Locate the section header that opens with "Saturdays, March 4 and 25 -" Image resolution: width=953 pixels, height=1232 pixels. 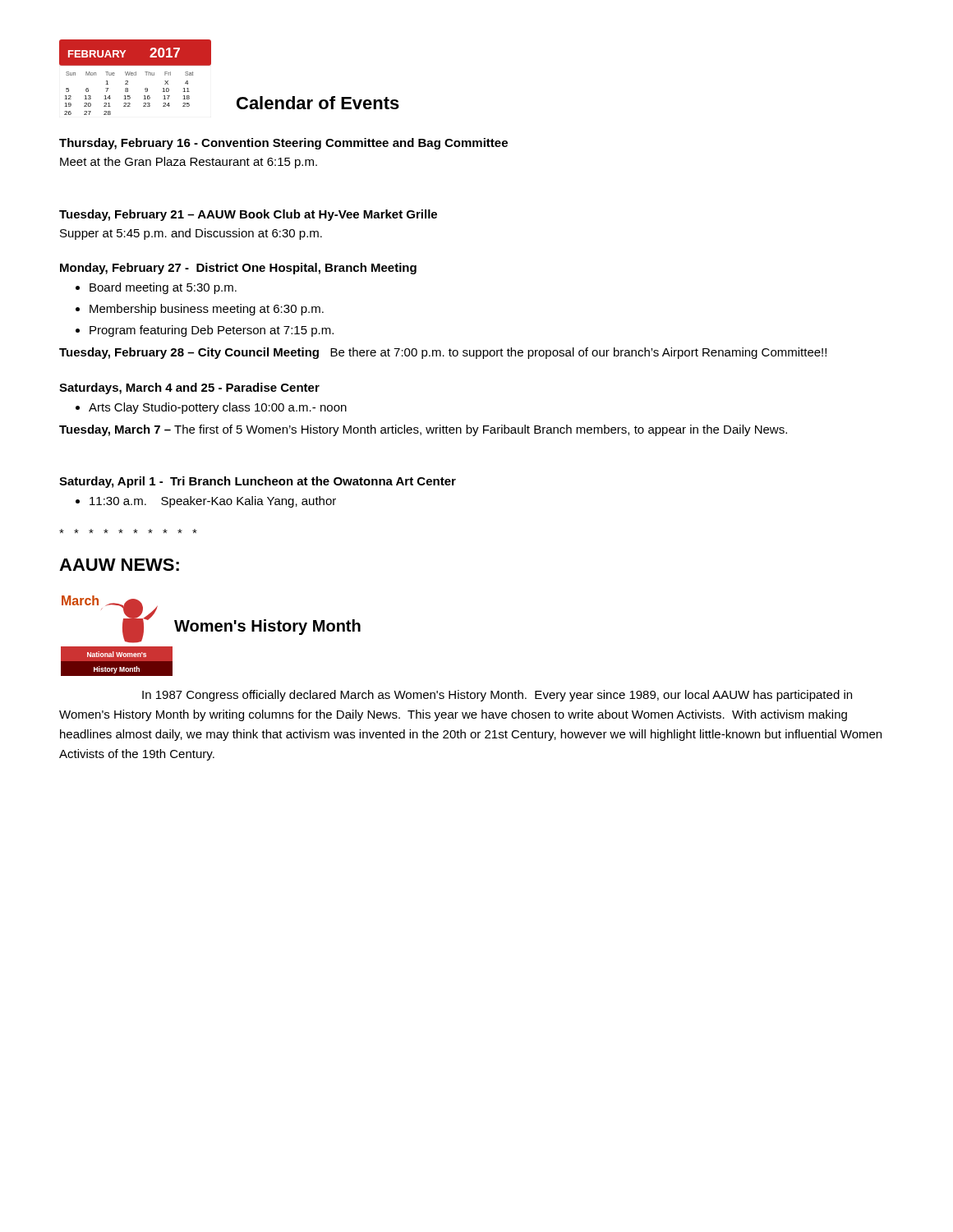coord(189,387)
